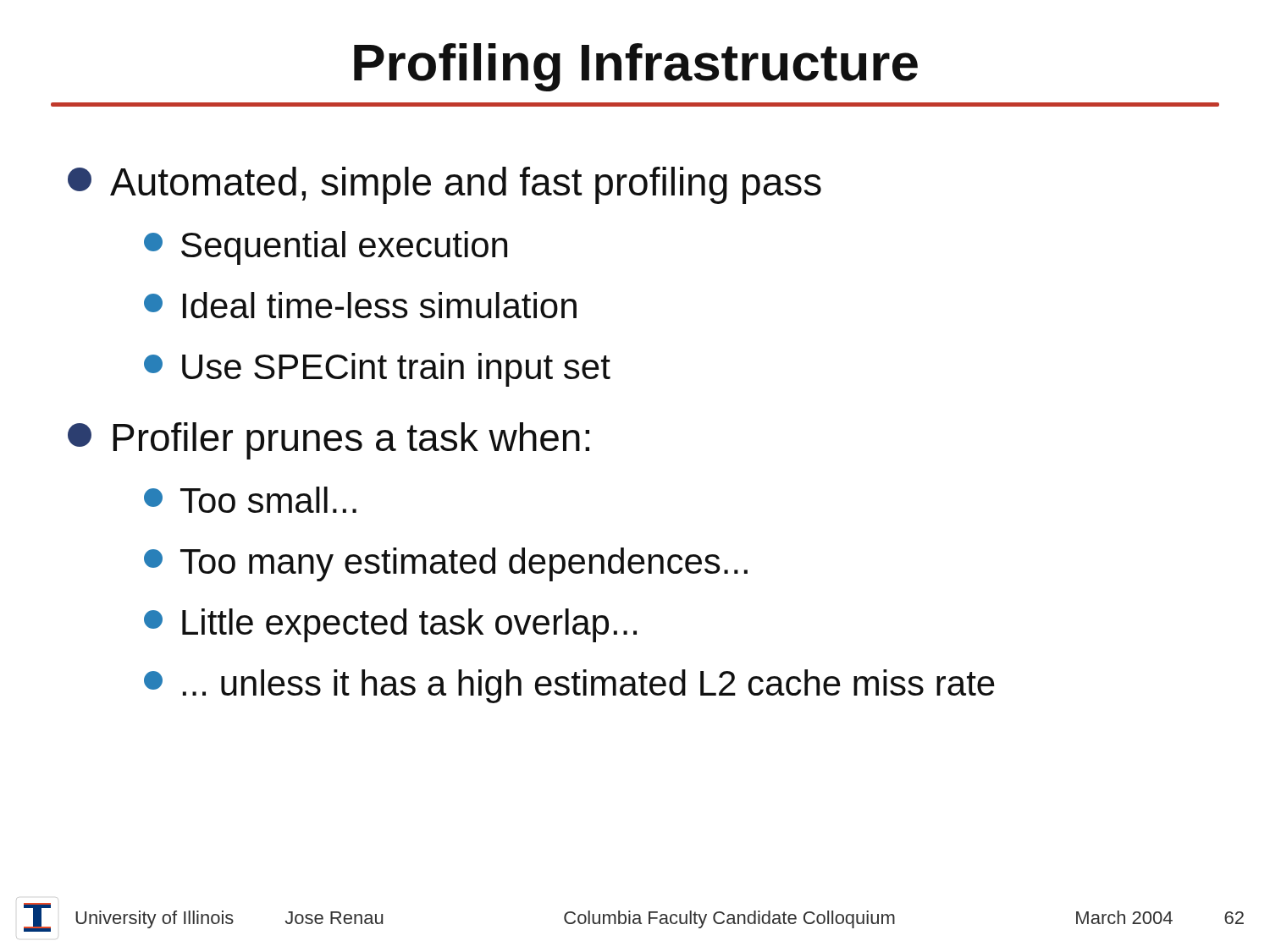
Task: Point to "Little expected task overlap..."
Action: [392, 623]
